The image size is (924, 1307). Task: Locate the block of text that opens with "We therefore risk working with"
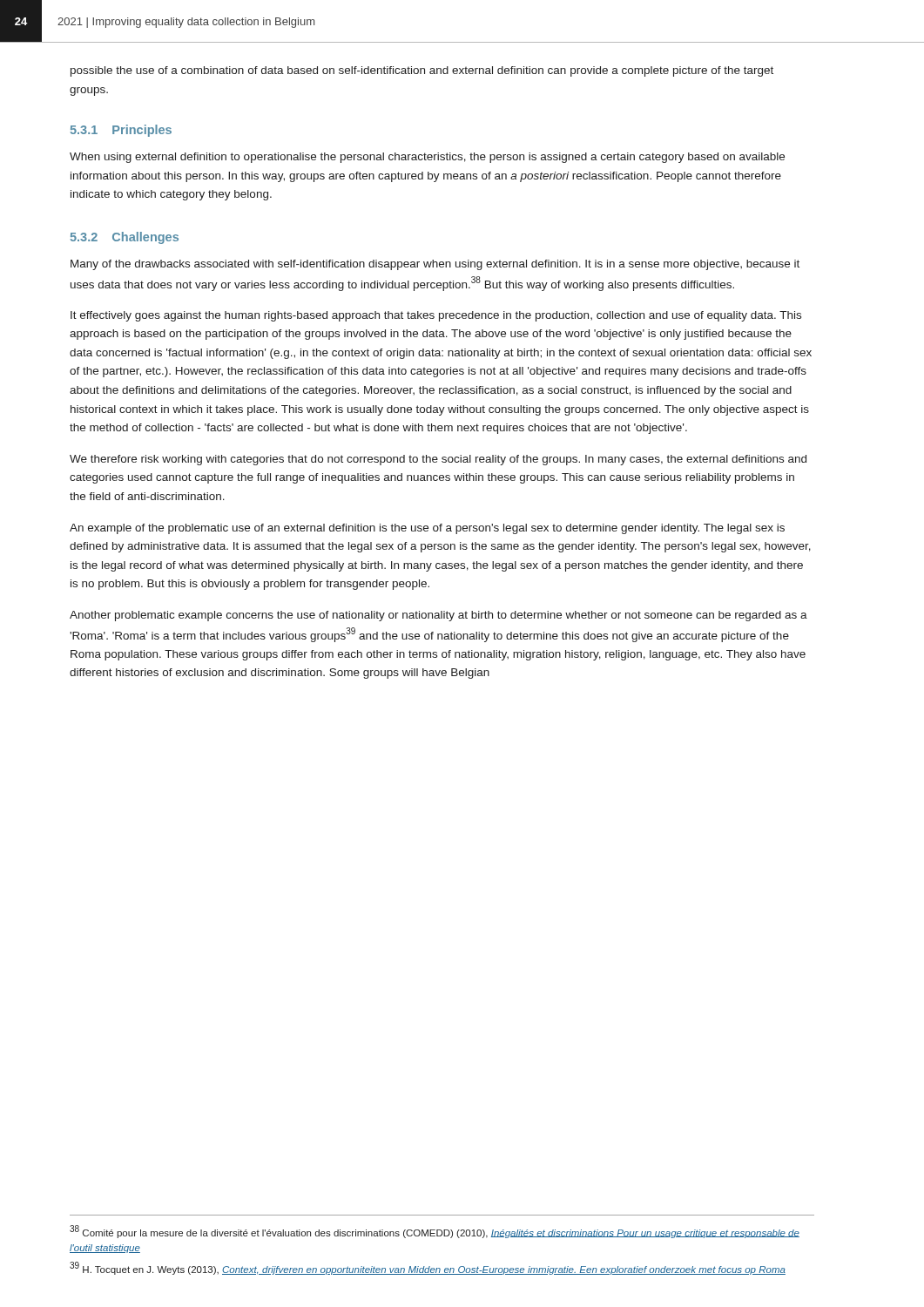tap(438, 477)
